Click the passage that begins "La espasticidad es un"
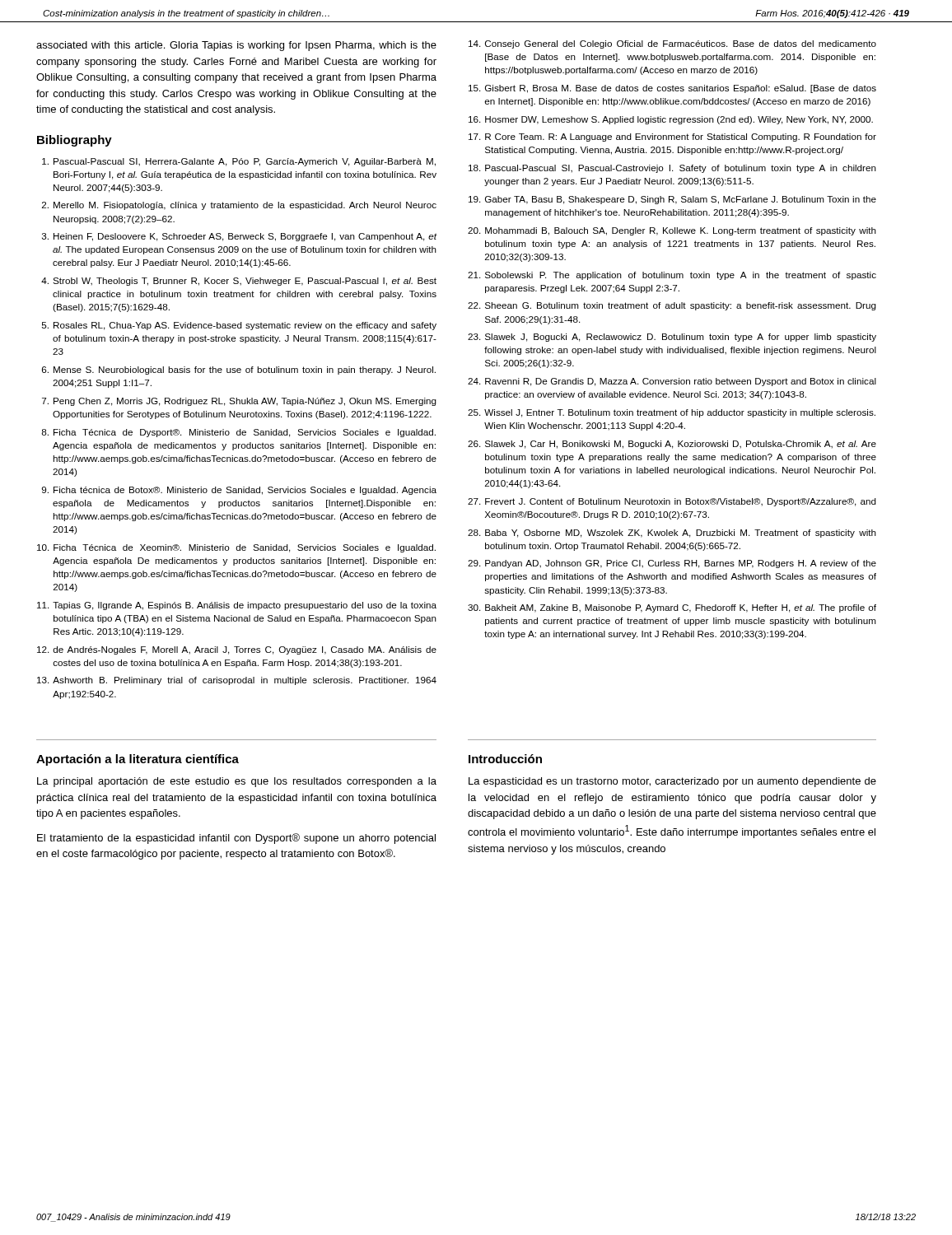The height and width of the screenshot is (1235, 952). point(672,815)
